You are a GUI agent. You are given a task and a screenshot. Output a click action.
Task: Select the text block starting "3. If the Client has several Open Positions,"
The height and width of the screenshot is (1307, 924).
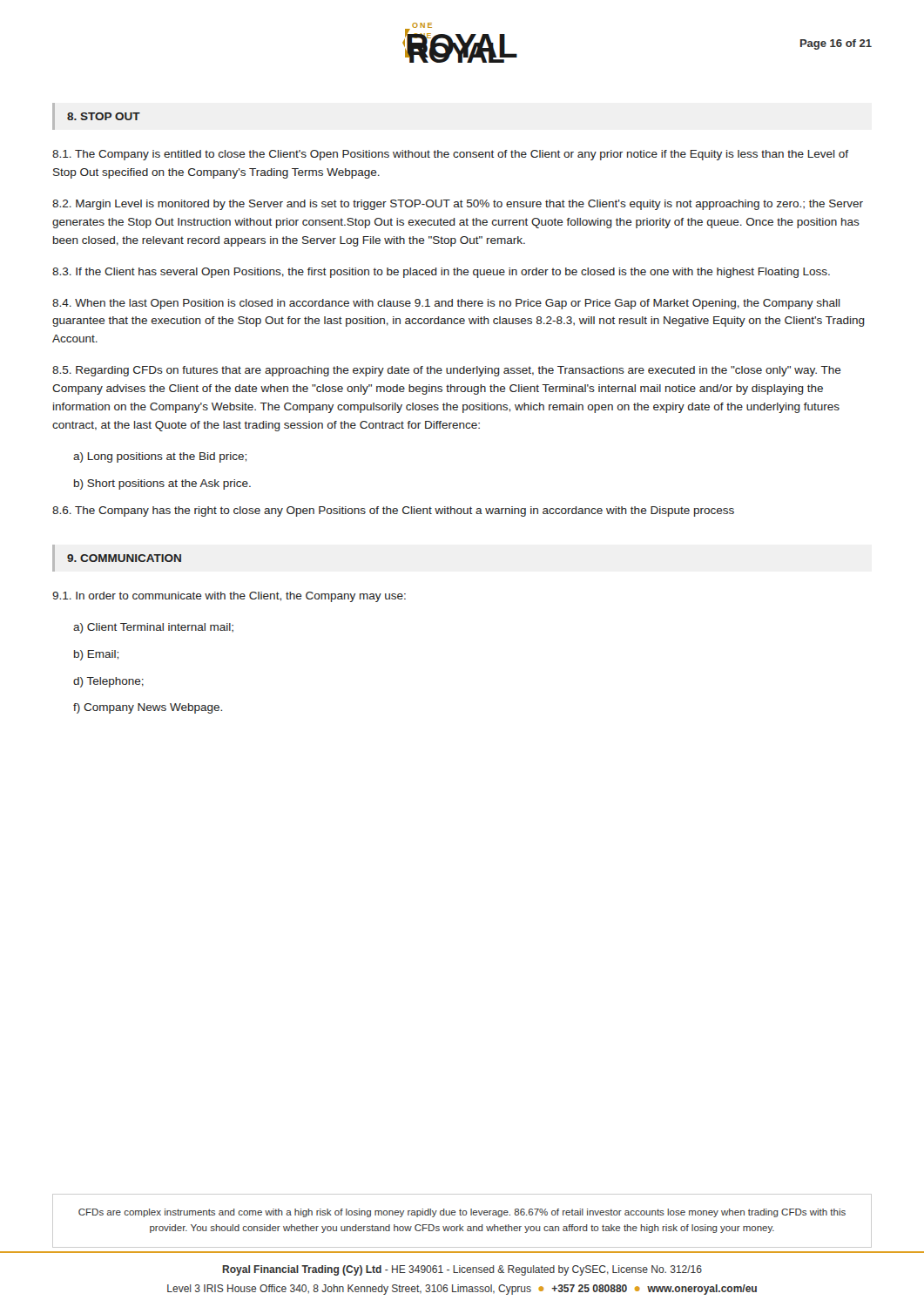441,271
